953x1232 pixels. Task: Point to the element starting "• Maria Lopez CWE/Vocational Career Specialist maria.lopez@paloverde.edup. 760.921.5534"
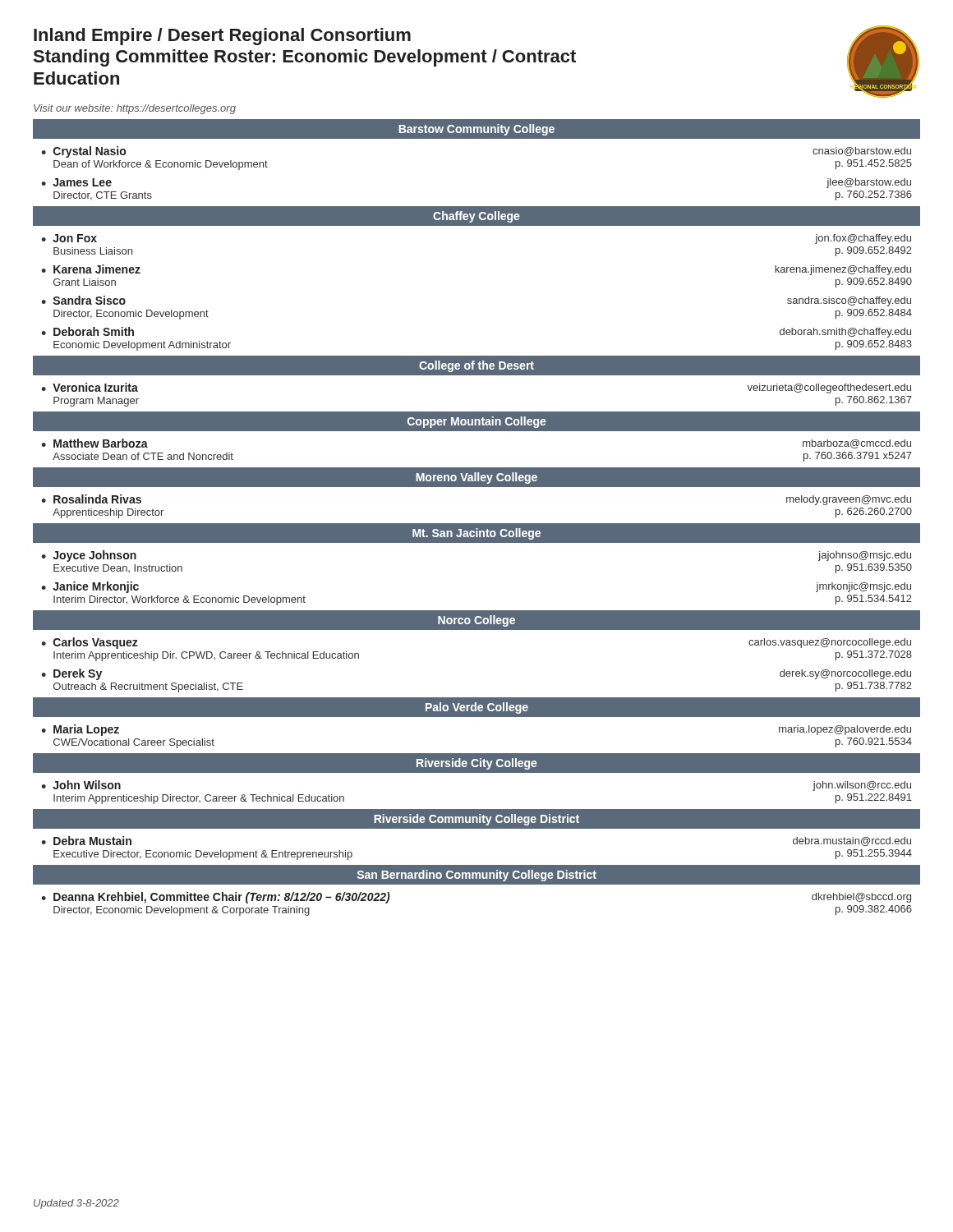click(x=79, y=730)
